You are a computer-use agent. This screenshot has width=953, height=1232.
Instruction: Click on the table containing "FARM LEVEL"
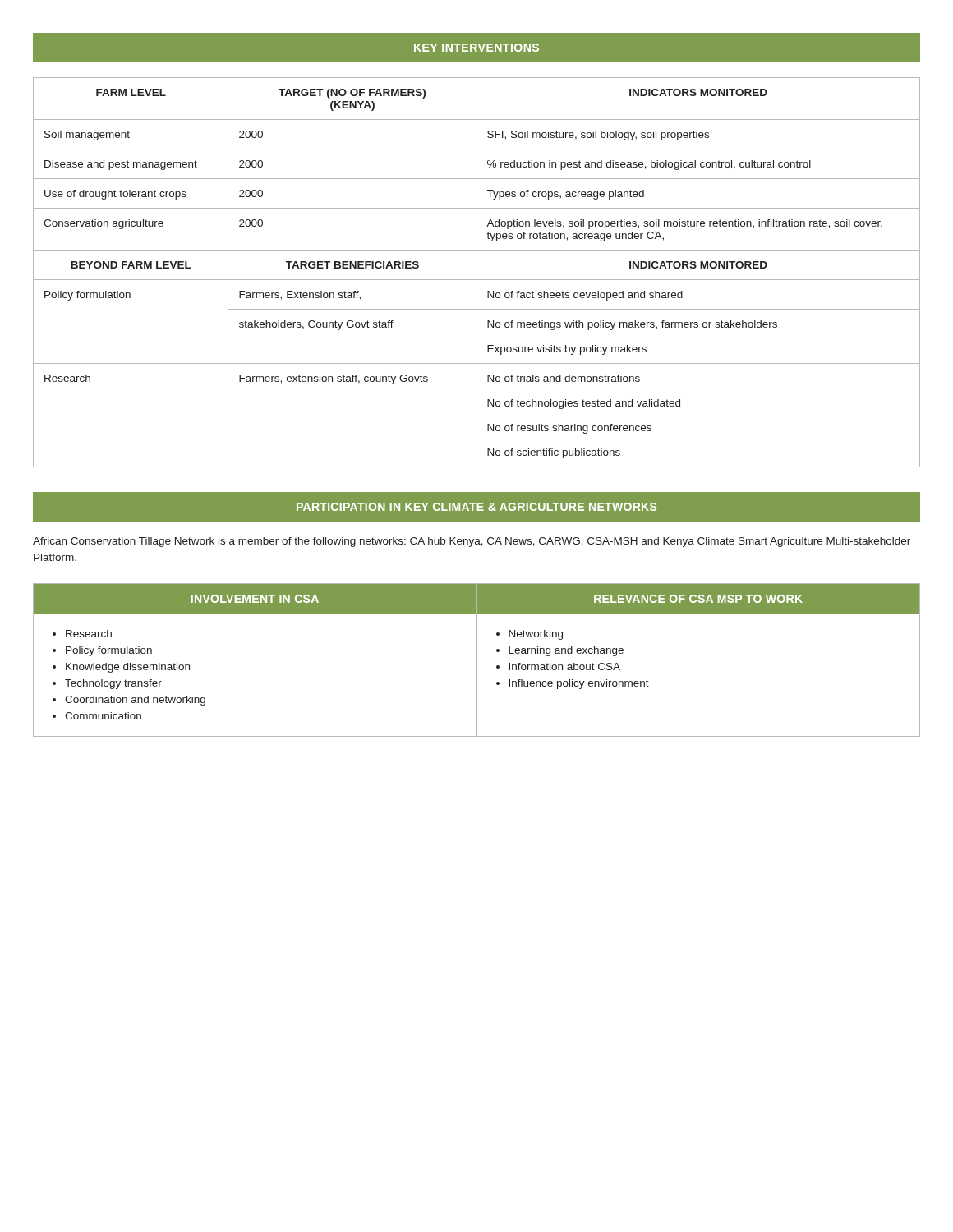[x=476, y=272]
